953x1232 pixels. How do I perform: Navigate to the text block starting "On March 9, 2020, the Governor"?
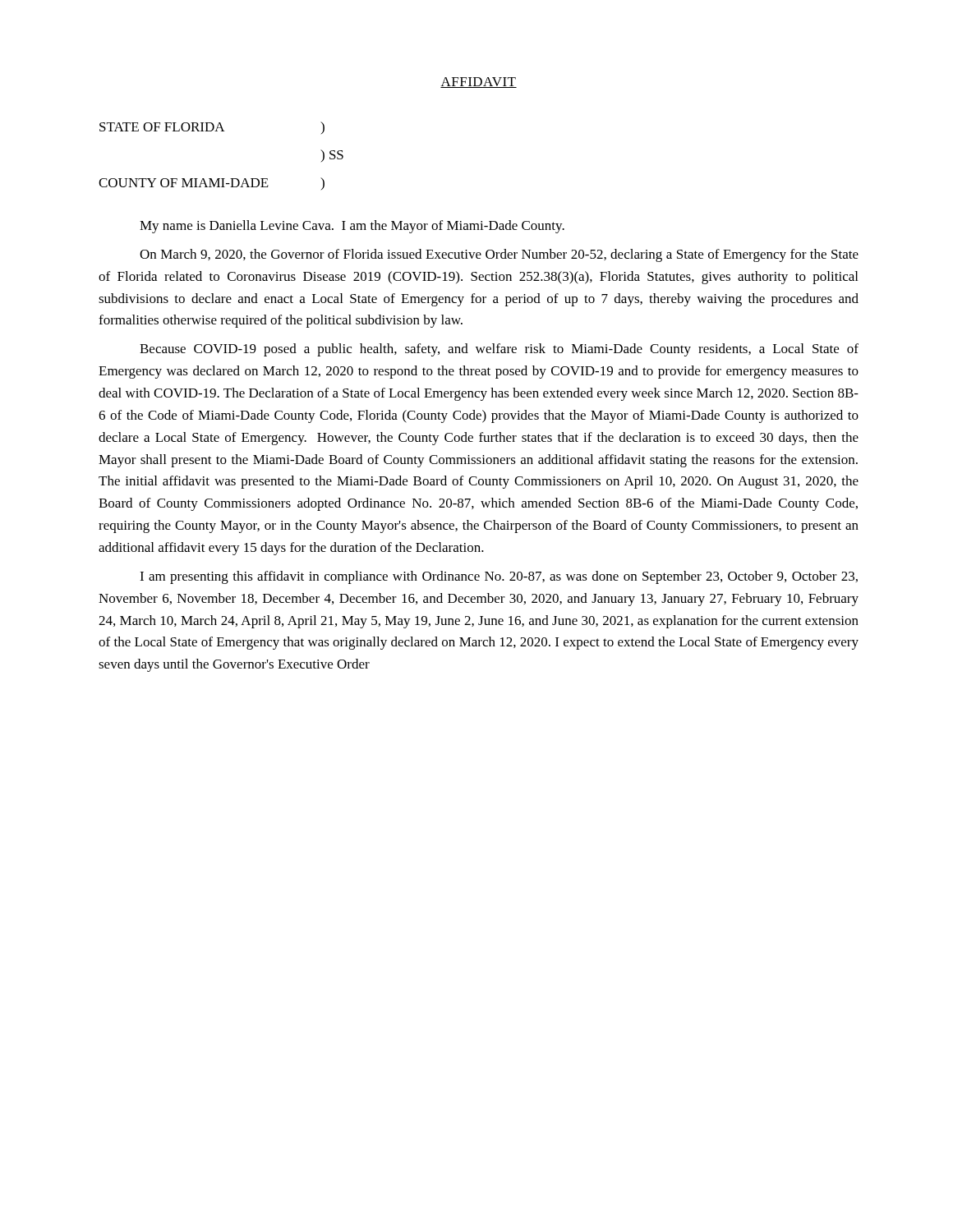[x=479, y=287]
